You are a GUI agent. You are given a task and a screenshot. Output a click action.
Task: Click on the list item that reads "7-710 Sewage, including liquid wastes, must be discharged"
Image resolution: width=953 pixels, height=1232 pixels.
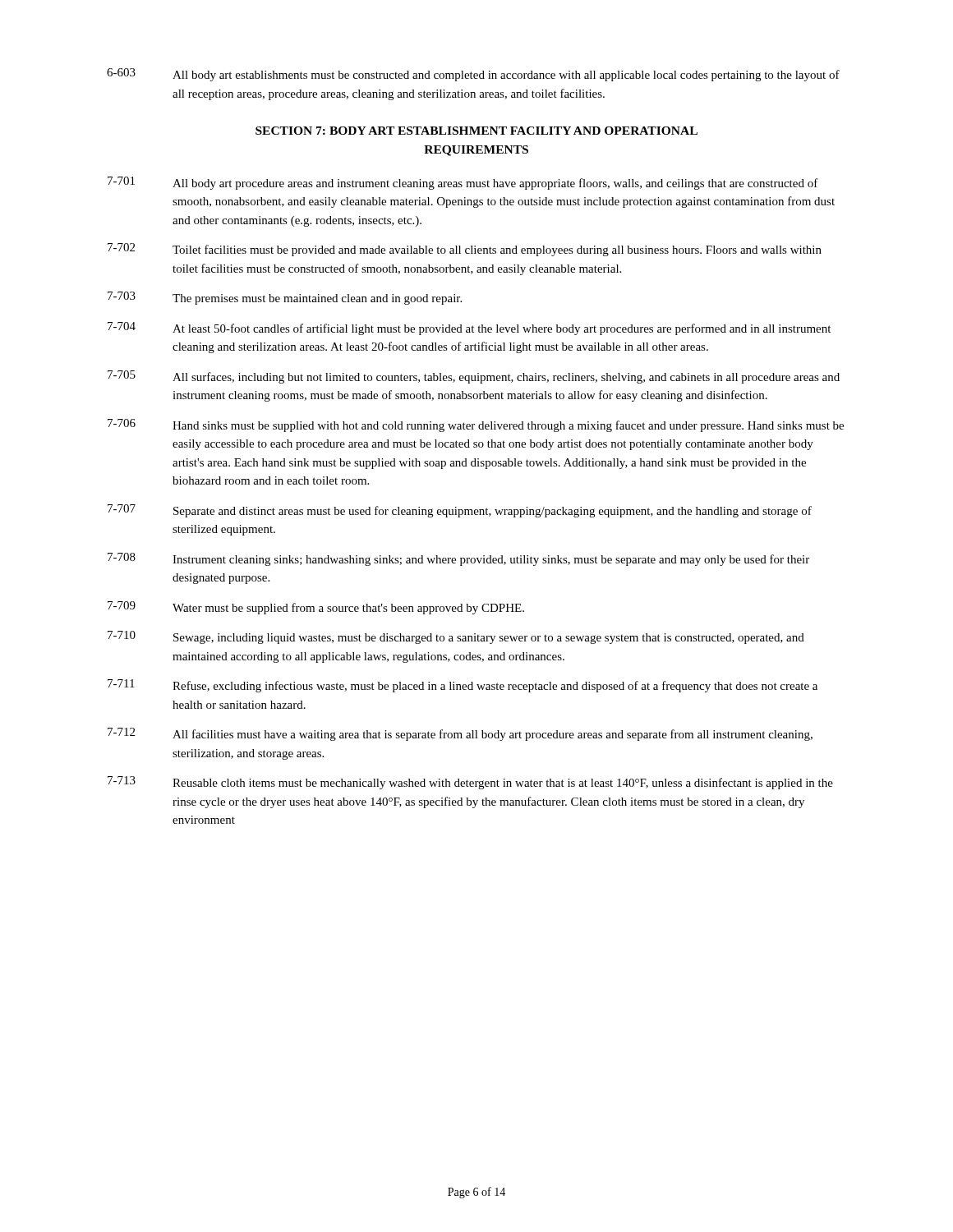coord(476,647)
